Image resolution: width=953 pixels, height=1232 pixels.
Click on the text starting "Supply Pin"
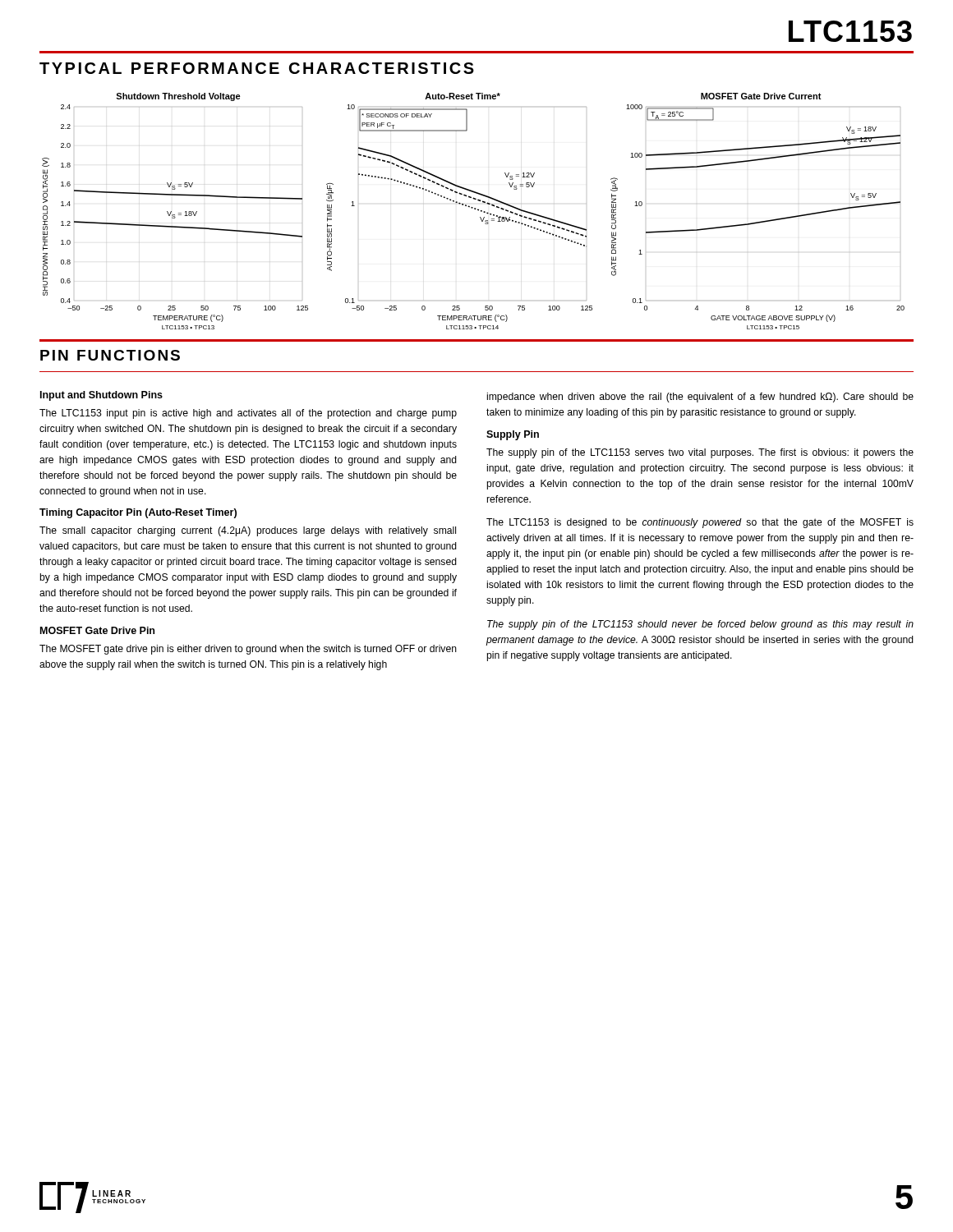[513, 434]
